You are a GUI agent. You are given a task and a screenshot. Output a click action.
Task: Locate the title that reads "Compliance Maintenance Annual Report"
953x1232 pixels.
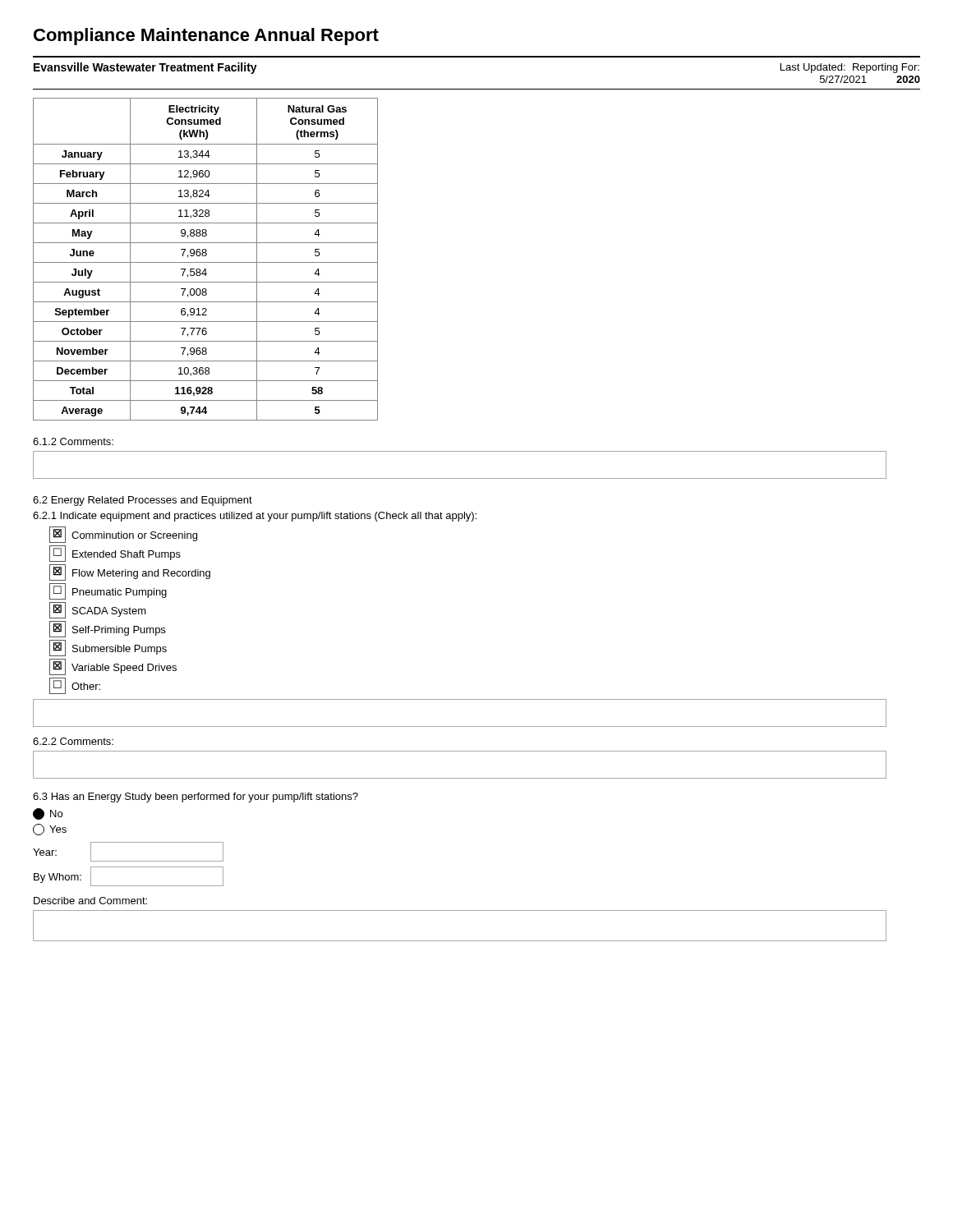[x=206, y=37]
